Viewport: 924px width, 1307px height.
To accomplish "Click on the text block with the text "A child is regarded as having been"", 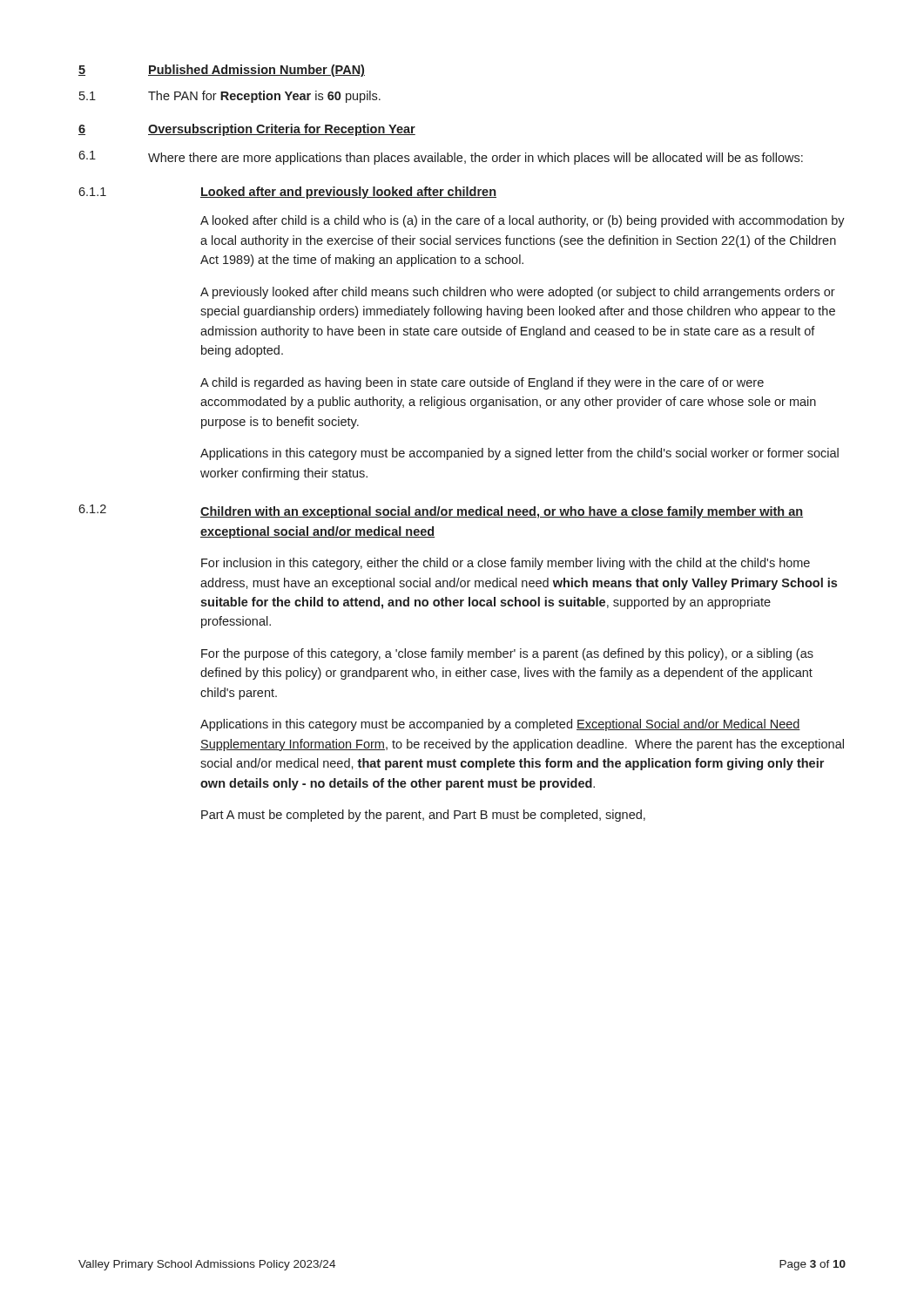I will (508, 402).
